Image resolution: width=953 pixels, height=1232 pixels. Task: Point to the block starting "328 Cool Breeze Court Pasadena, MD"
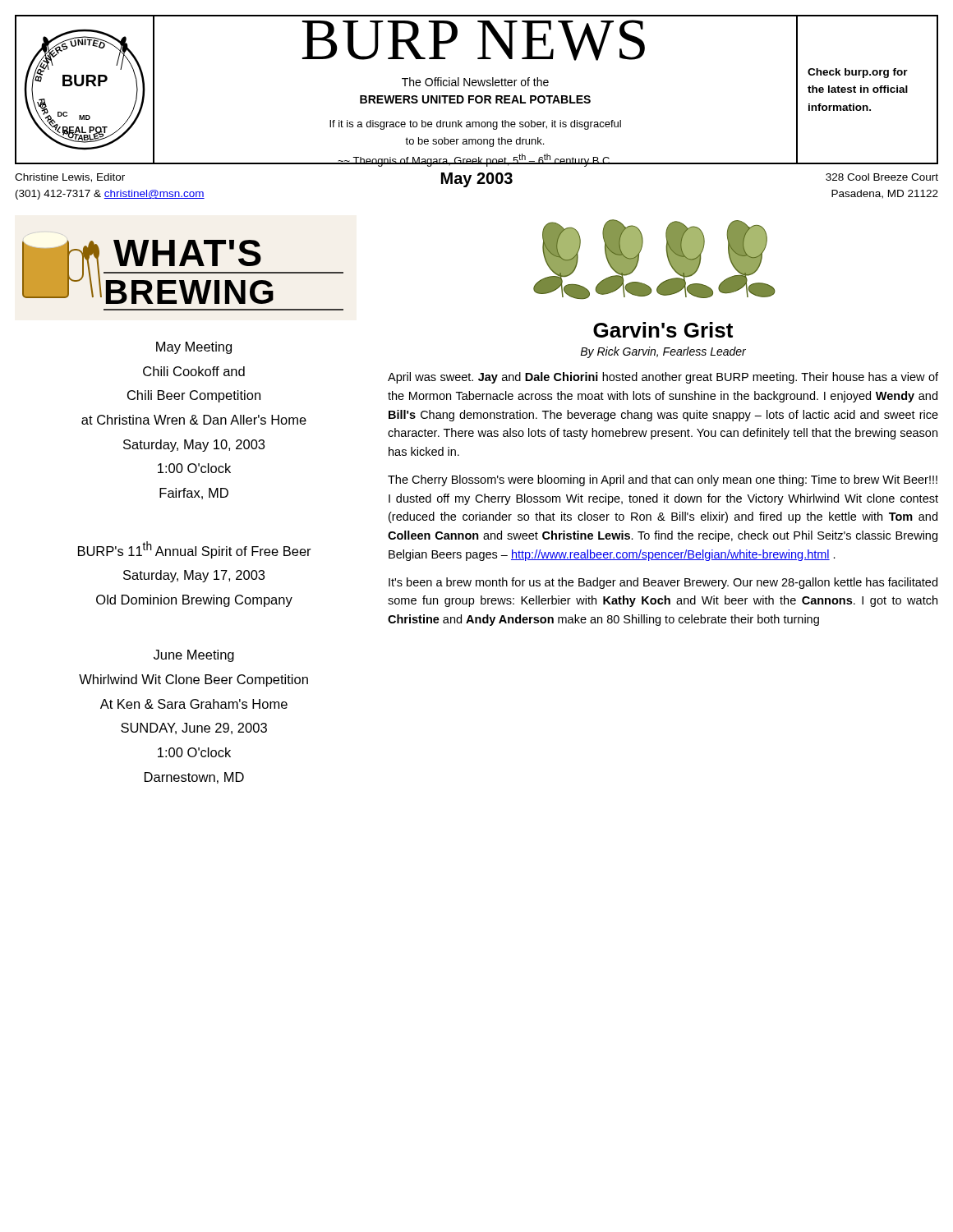point(882,185)
